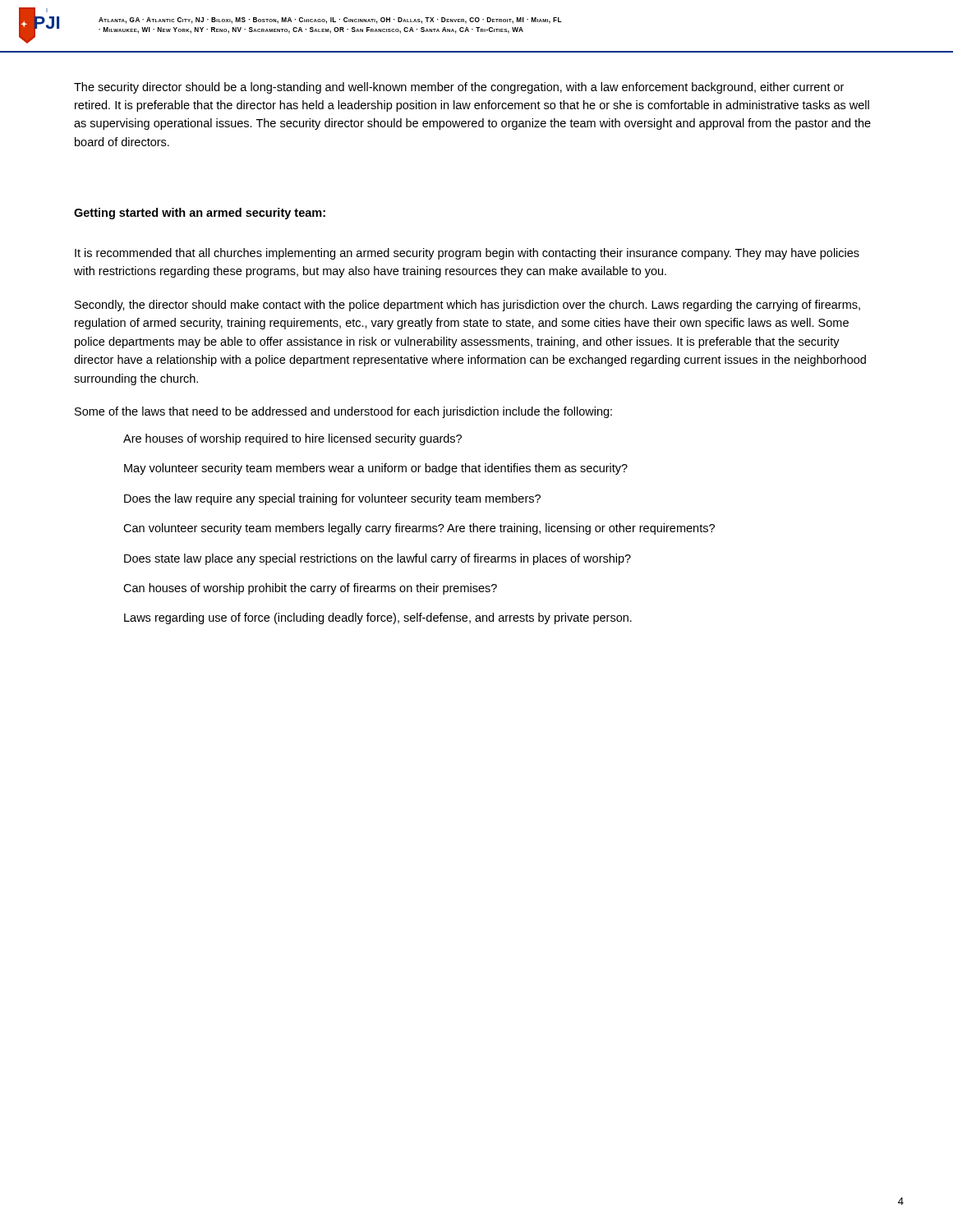The height and width of the screenshot is (1232, 953).
Task: Locate the passage starting "Can houses of worship prohibit the"
Action: coord(310,588)
